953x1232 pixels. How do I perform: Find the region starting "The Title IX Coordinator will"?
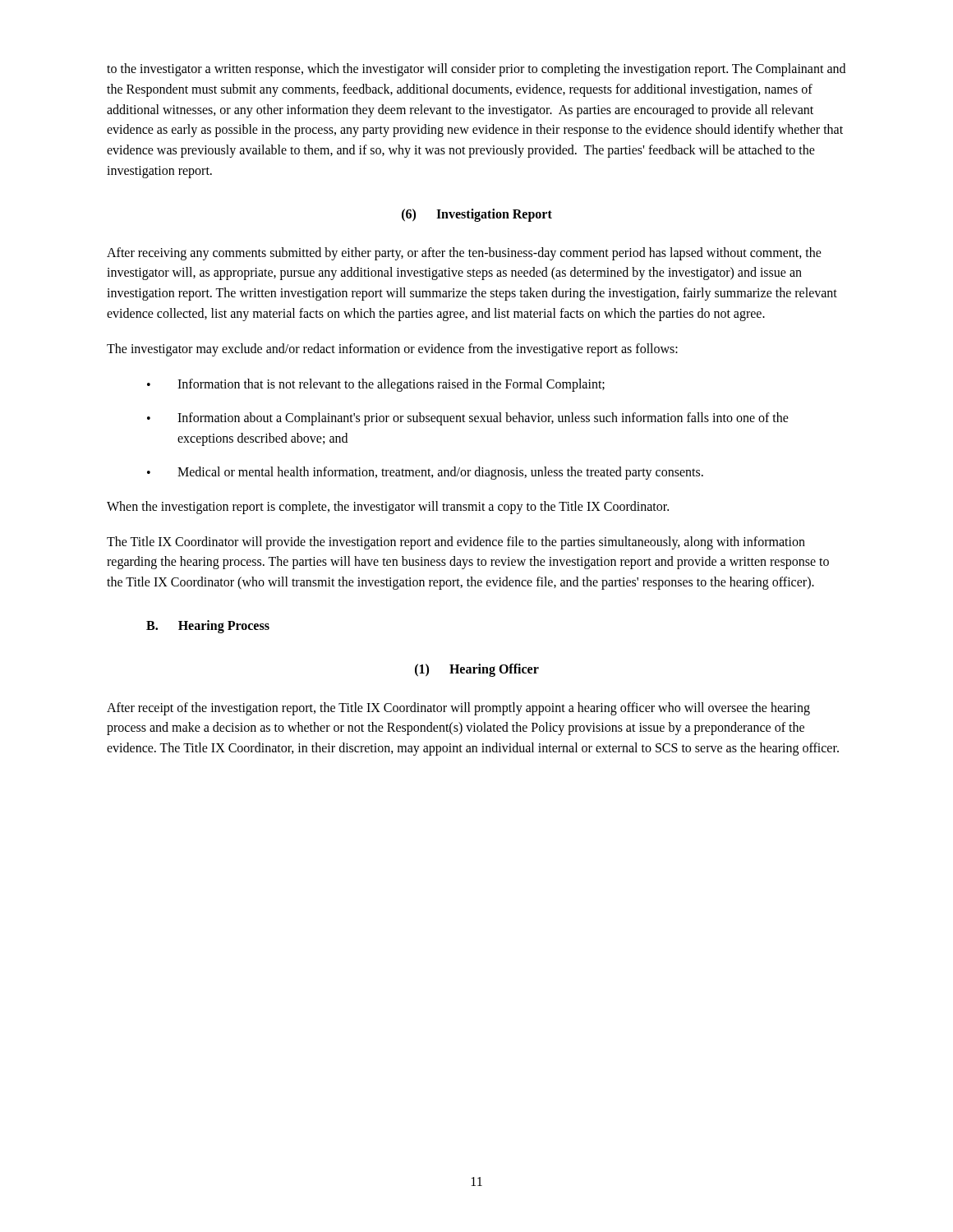468,562
